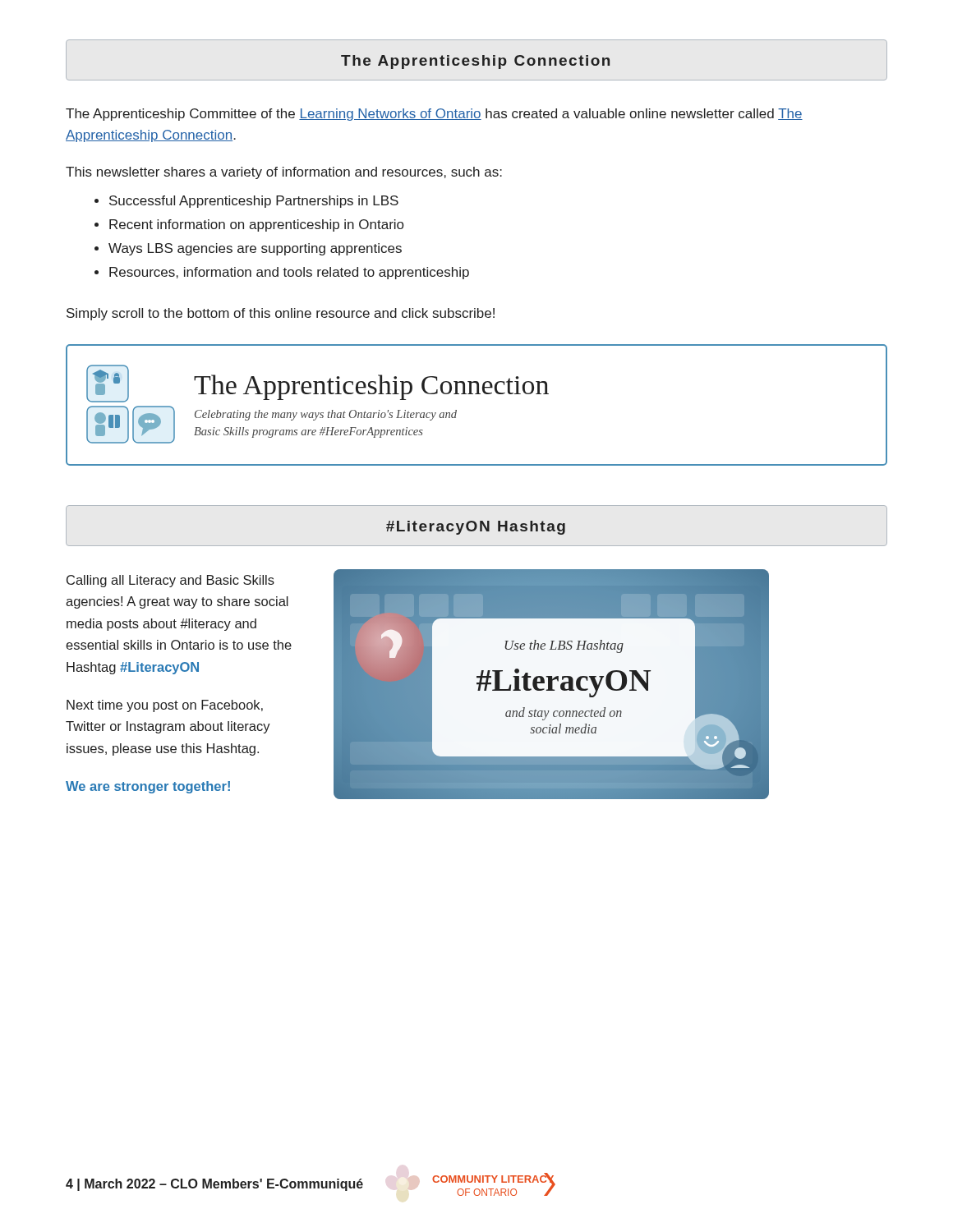Select the infographic
The height and width of the screenshot is (1232, 953).
610,686
